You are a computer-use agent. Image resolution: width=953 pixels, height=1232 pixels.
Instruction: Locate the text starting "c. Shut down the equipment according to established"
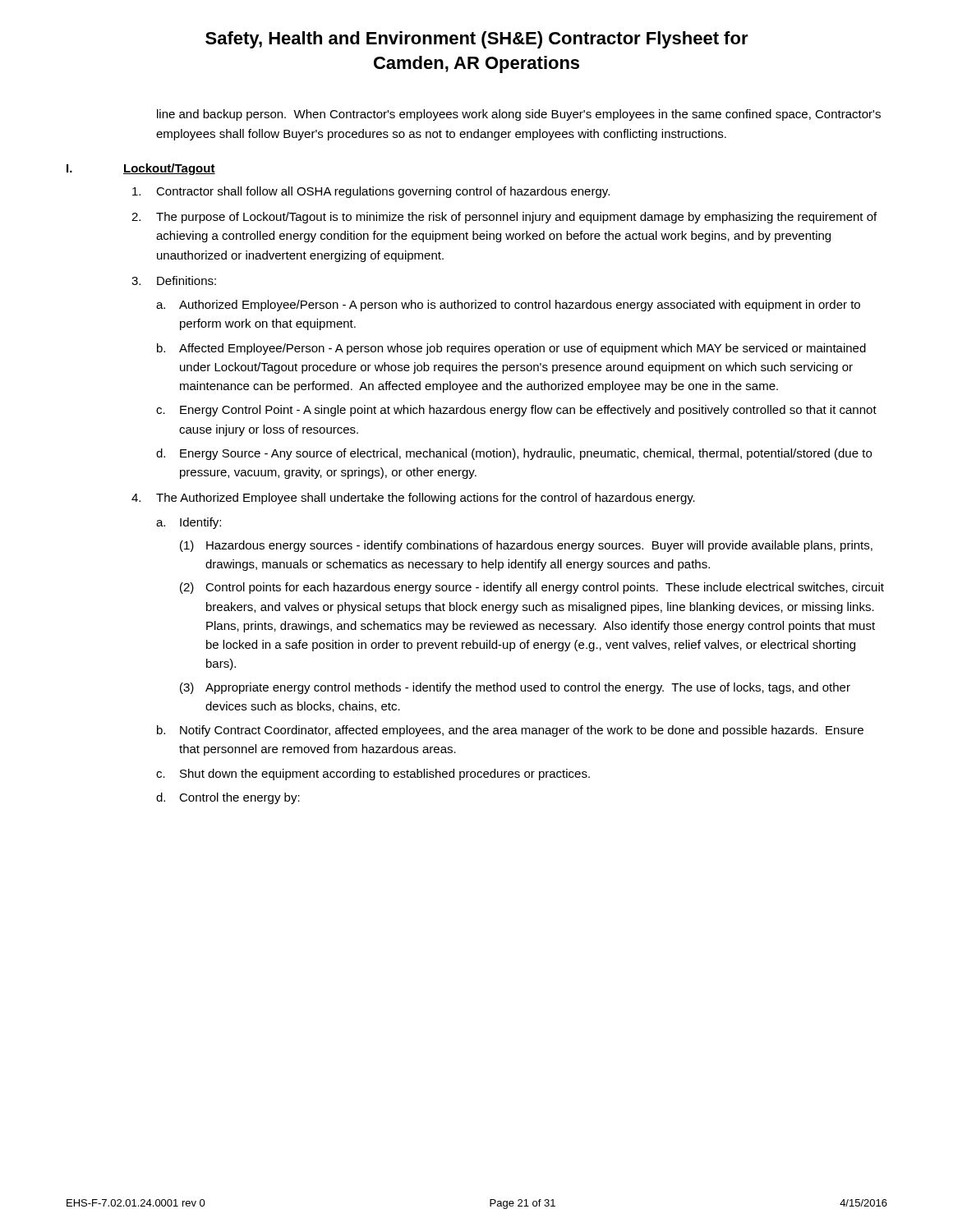click(x=522, y=773)
